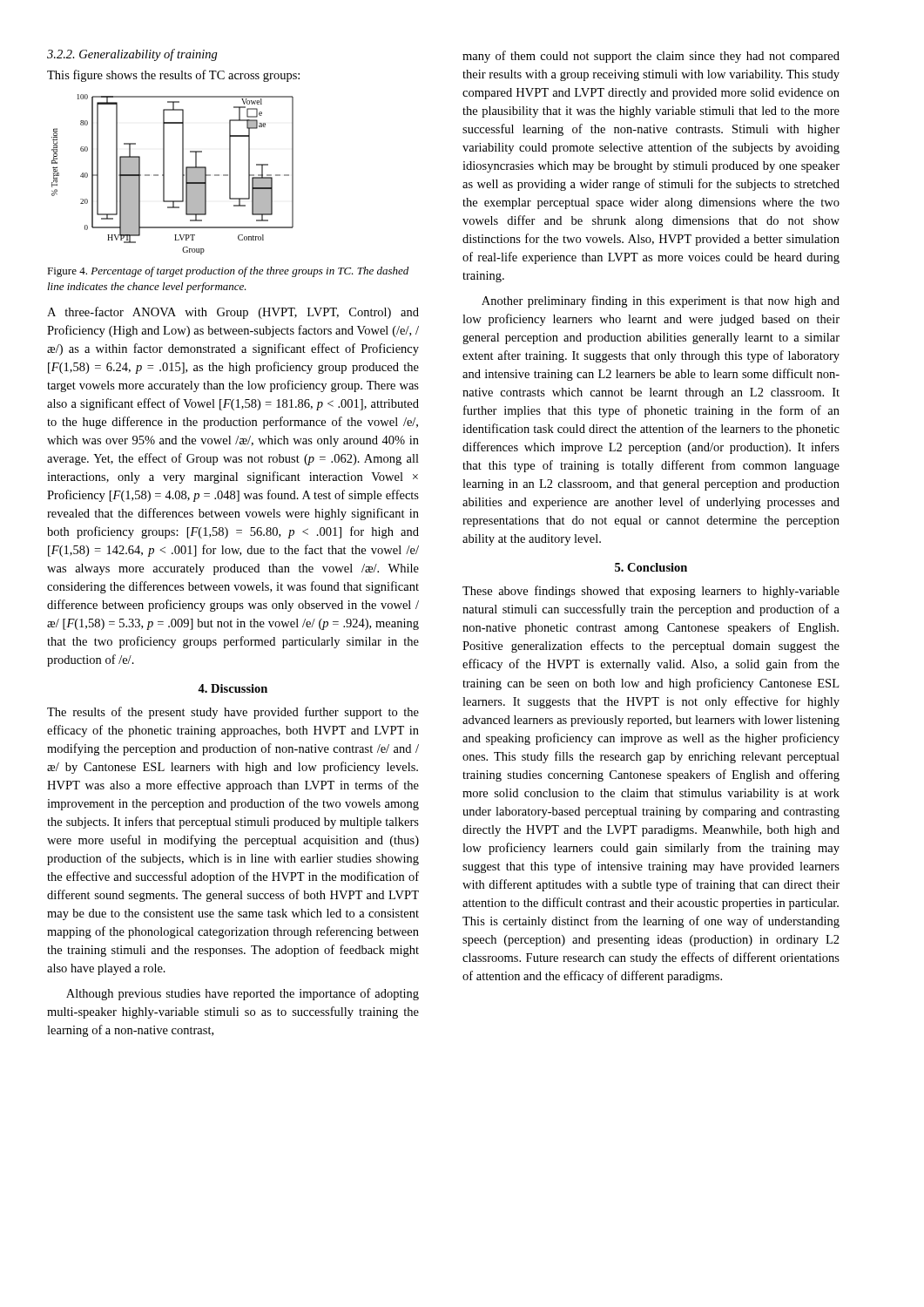Find the region starting "5. Conclusion"
Viewport: 924px width, 1307px height.
tap(651, 568)
